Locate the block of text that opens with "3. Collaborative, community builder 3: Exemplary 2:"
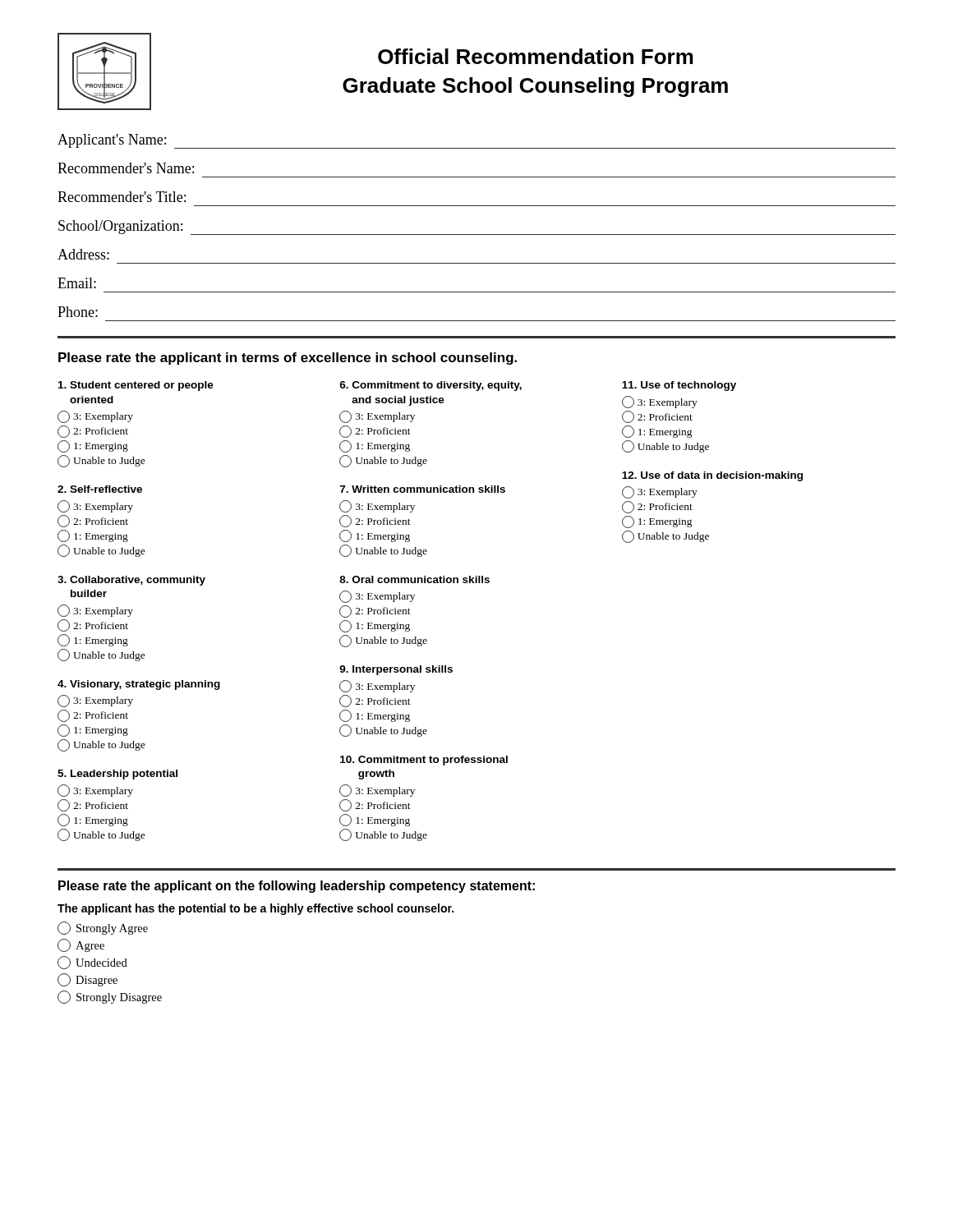Image resolution: width=953 pixels, height=1232 pixels. coord(131,581)
